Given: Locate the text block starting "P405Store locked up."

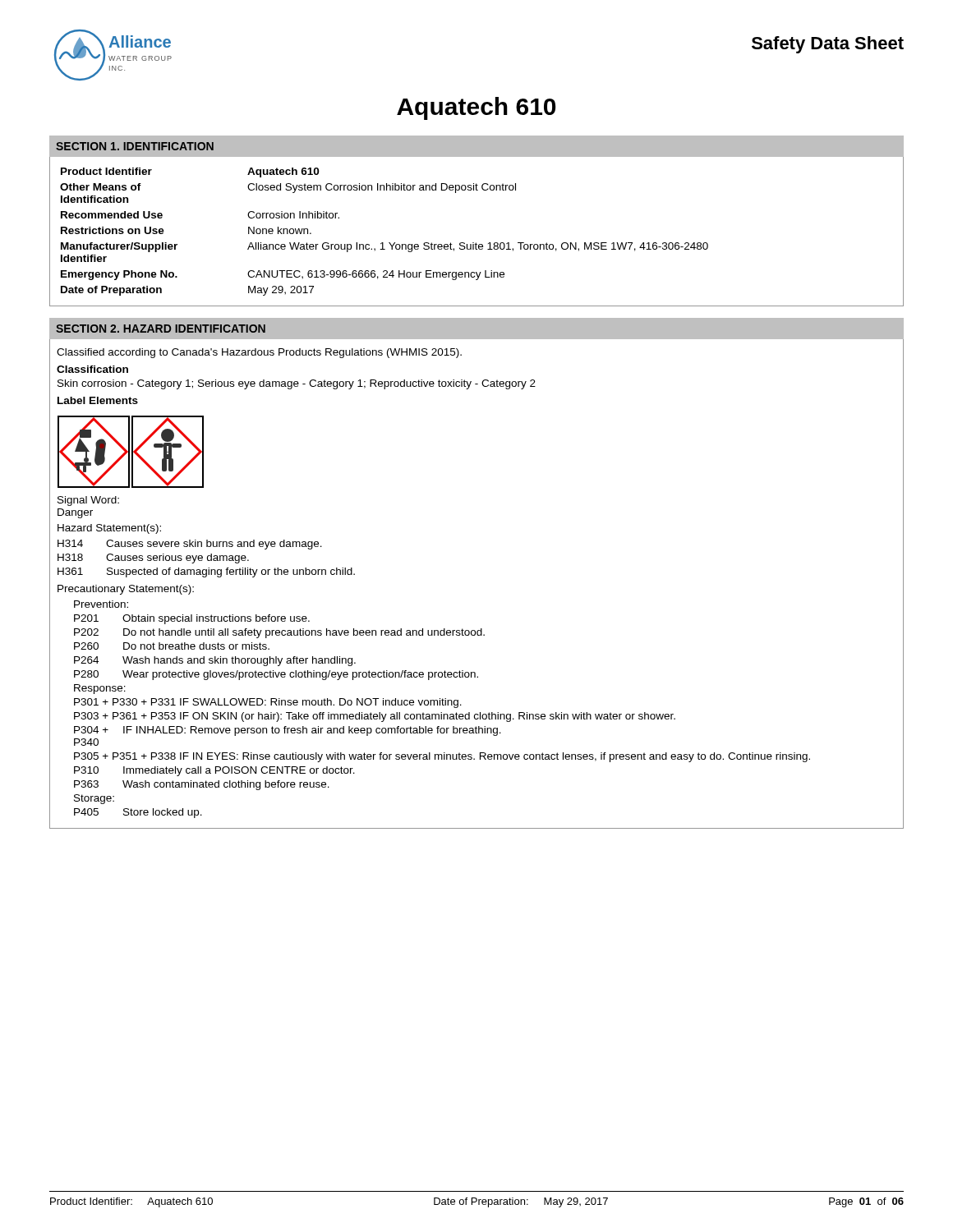Looking at the screenshot, I should (138, 813).
